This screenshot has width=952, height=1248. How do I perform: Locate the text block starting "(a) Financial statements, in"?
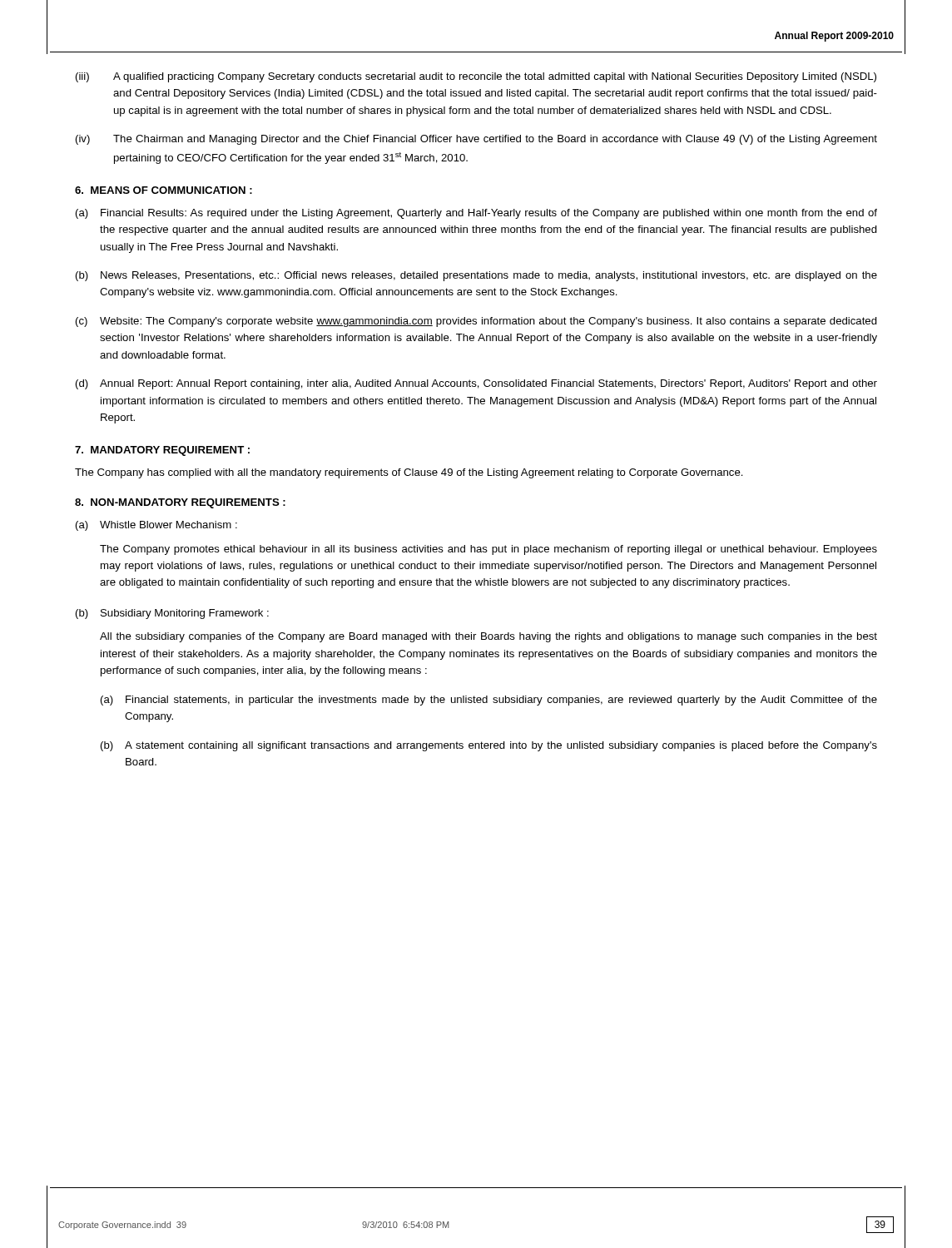click(488, 708)
